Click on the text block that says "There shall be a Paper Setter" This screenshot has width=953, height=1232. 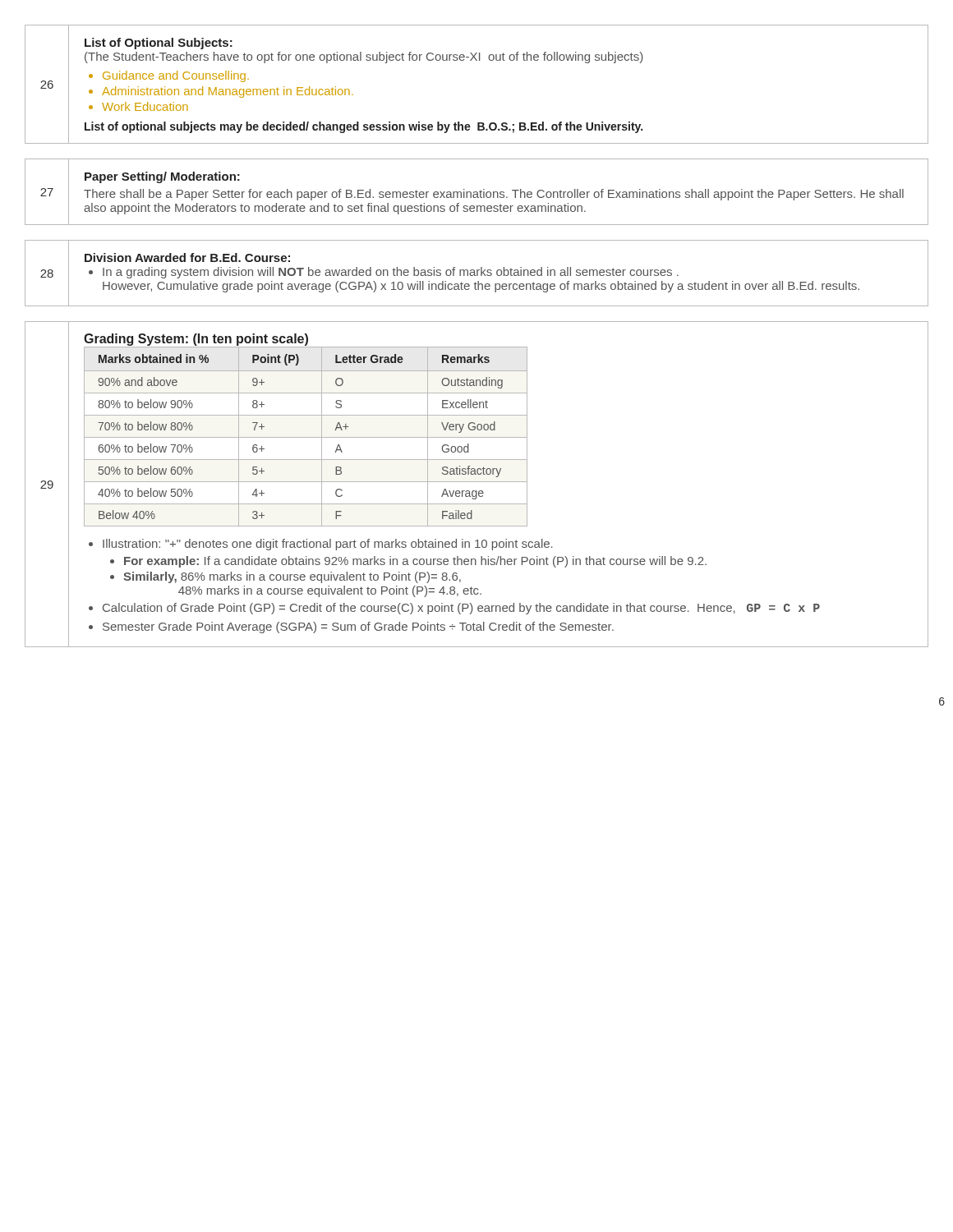click(x=494, y=200)
